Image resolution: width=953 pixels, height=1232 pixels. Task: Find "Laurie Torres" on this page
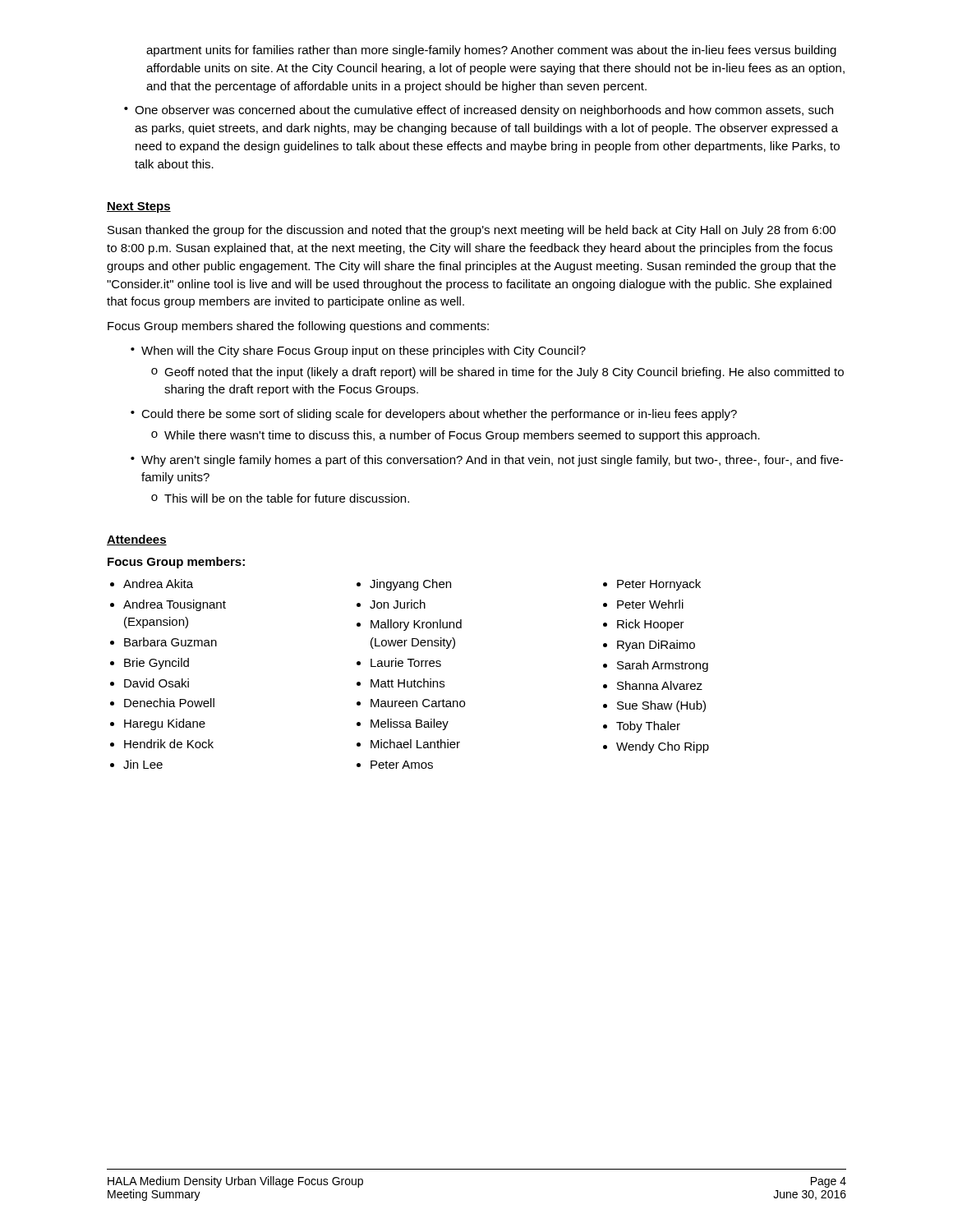[406, 662]
